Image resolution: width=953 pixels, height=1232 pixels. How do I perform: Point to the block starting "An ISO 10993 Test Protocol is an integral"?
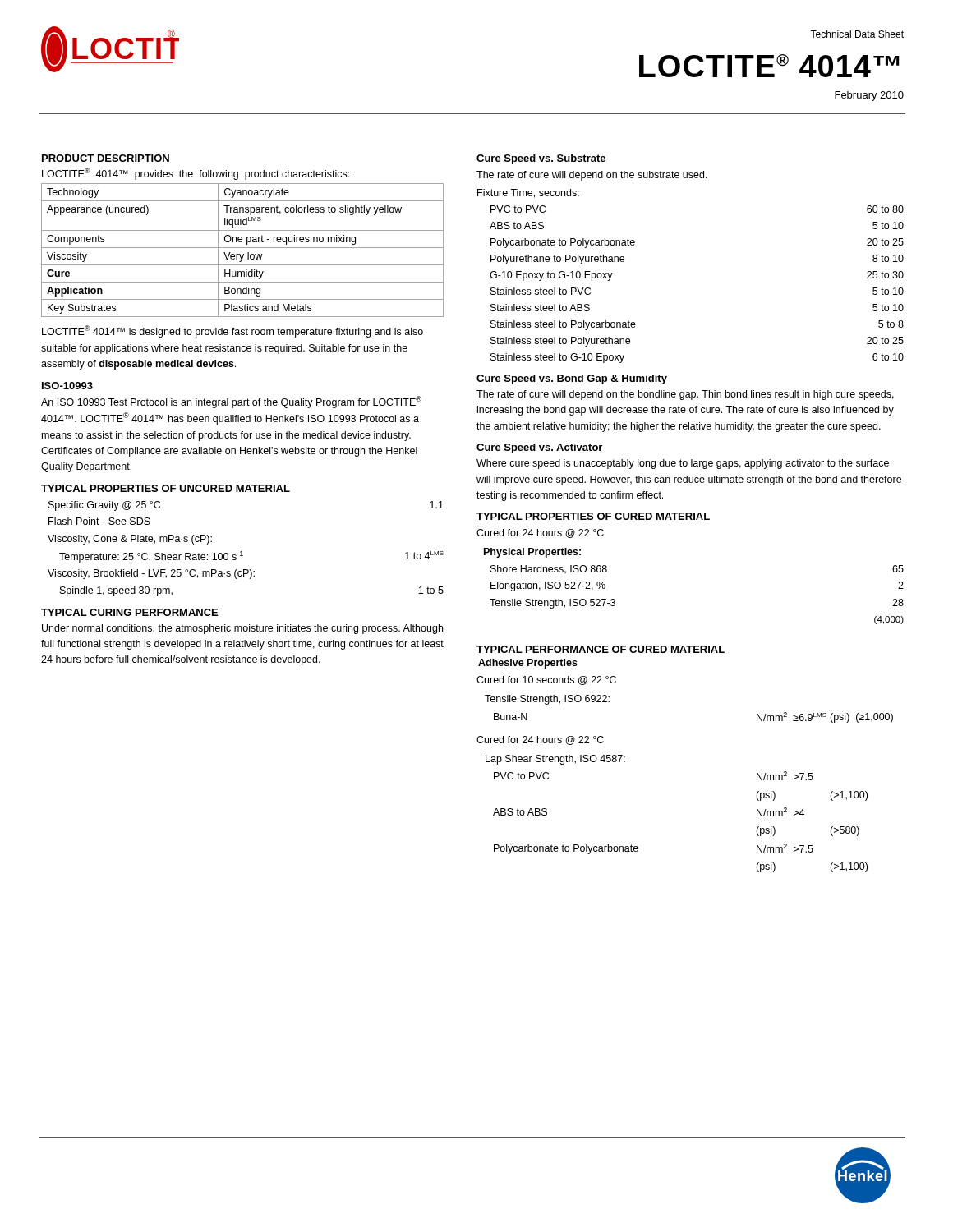coord(231,434)
